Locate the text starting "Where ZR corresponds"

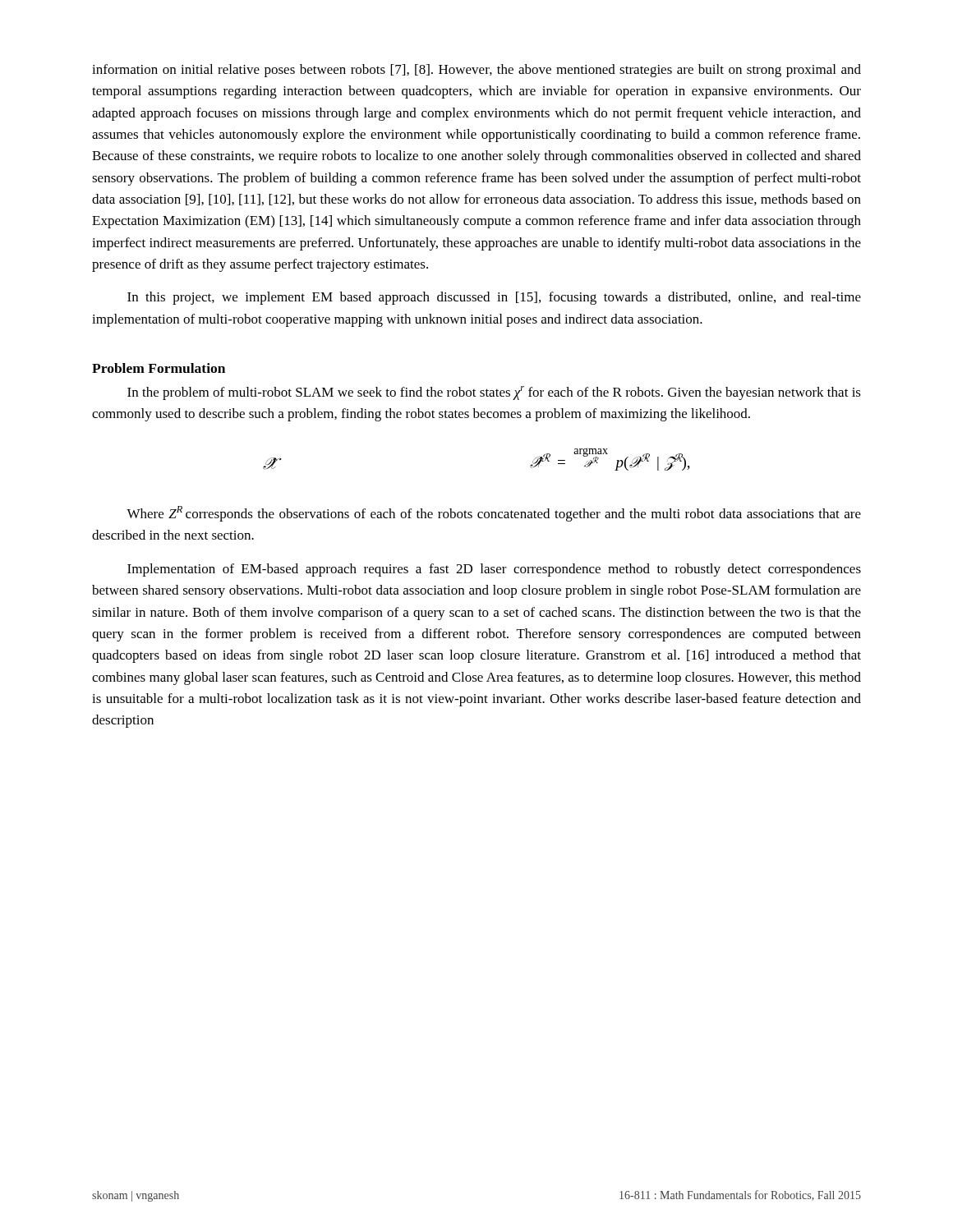[476, 524]
